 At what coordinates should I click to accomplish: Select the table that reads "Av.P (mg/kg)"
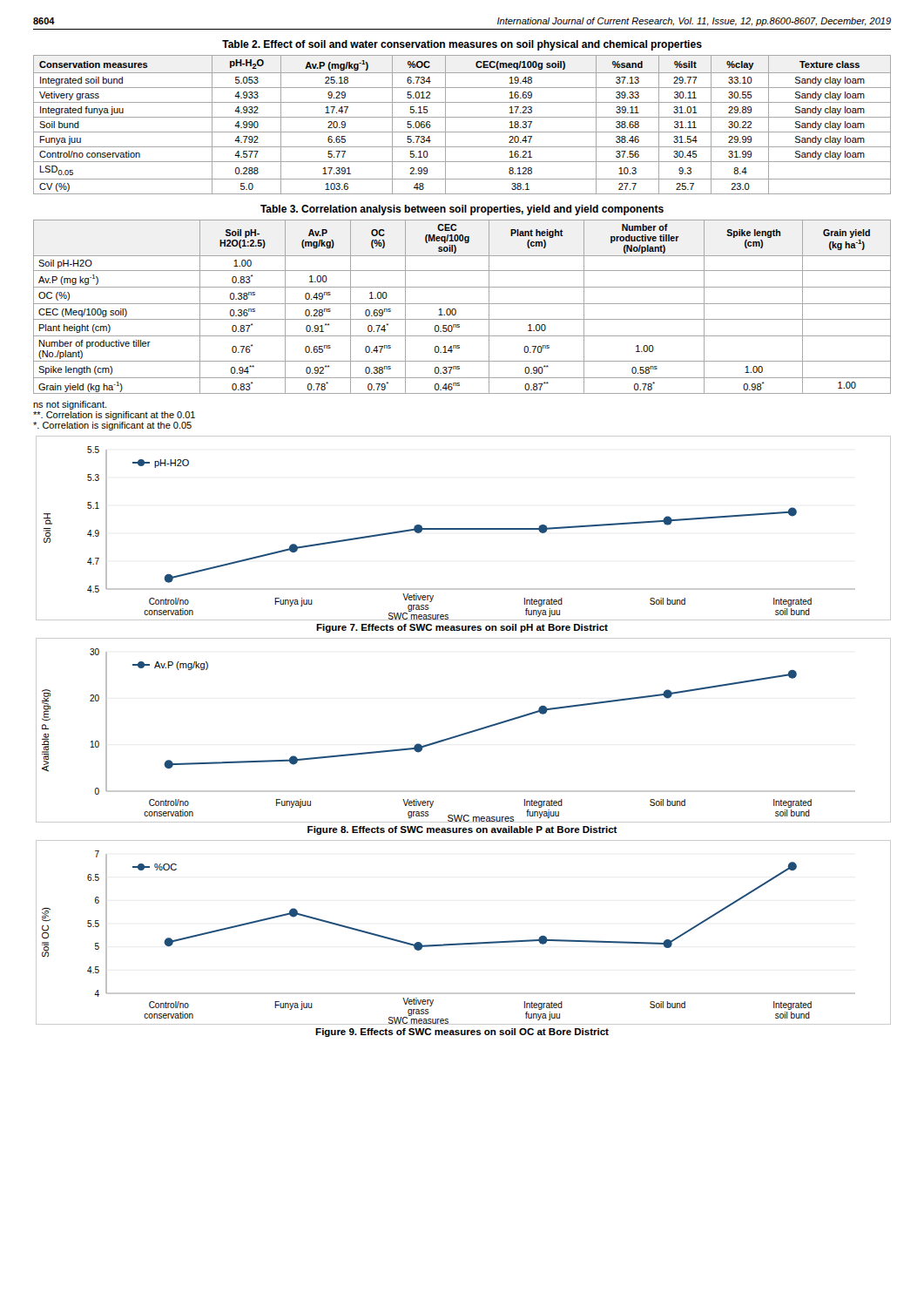pyautogui.click(x=462, y=307)
